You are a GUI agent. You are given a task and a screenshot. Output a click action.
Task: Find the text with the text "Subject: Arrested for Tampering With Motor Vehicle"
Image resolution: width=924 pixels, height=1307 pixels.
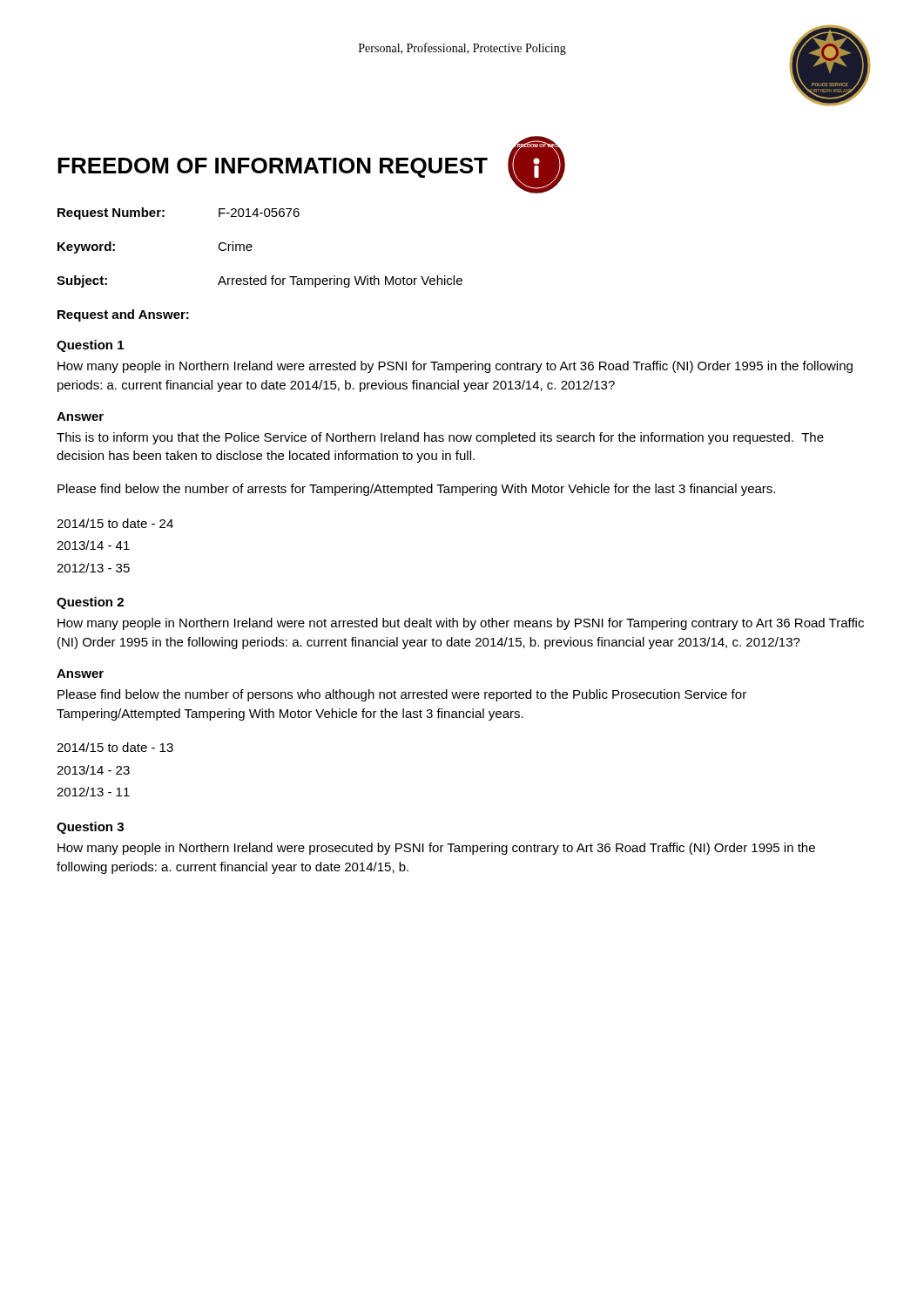tap(260, 280)
